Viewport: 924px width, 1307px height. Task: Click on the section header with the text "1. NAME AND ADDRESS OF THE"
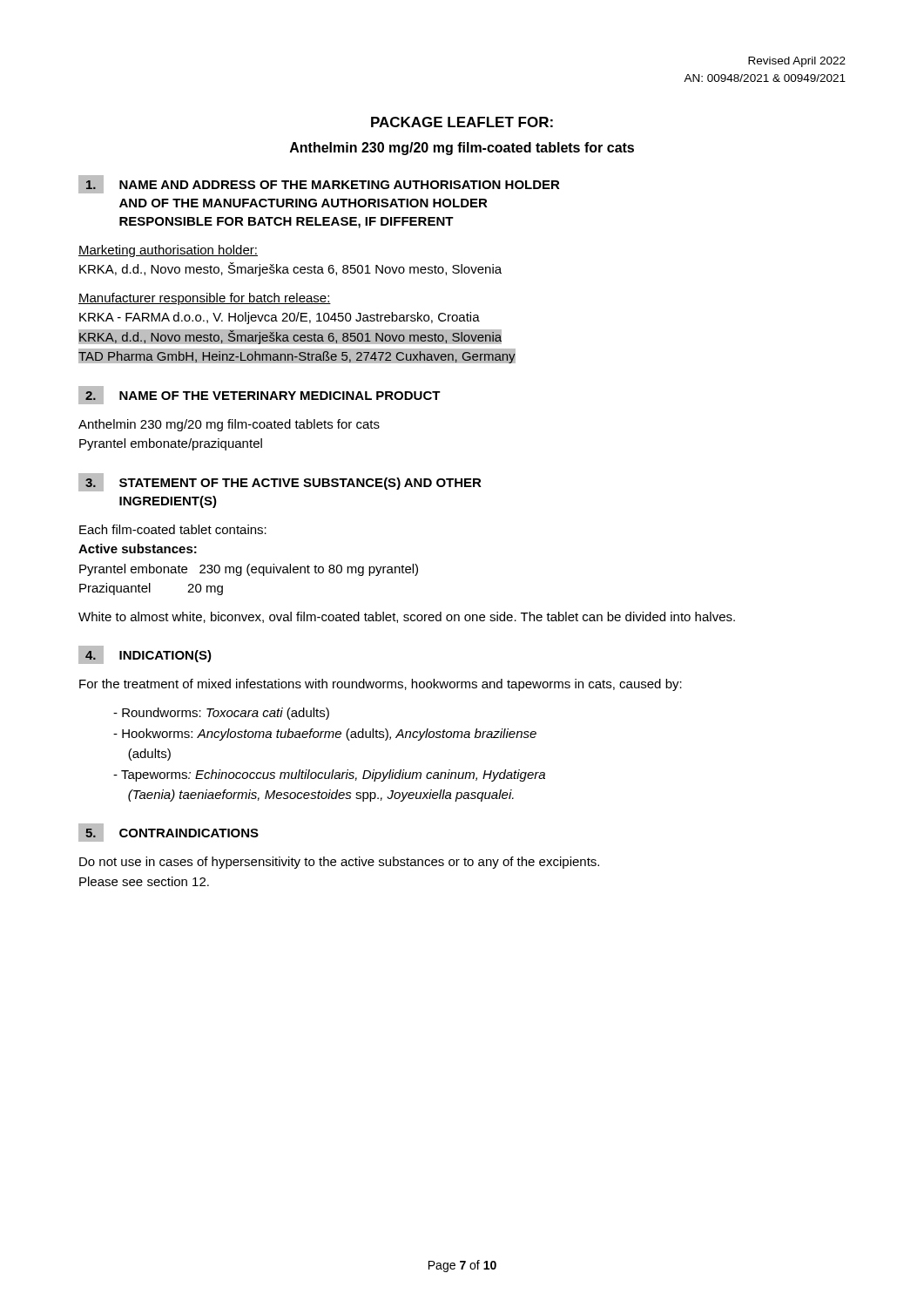pyautogui.click(x=319, y=202)
